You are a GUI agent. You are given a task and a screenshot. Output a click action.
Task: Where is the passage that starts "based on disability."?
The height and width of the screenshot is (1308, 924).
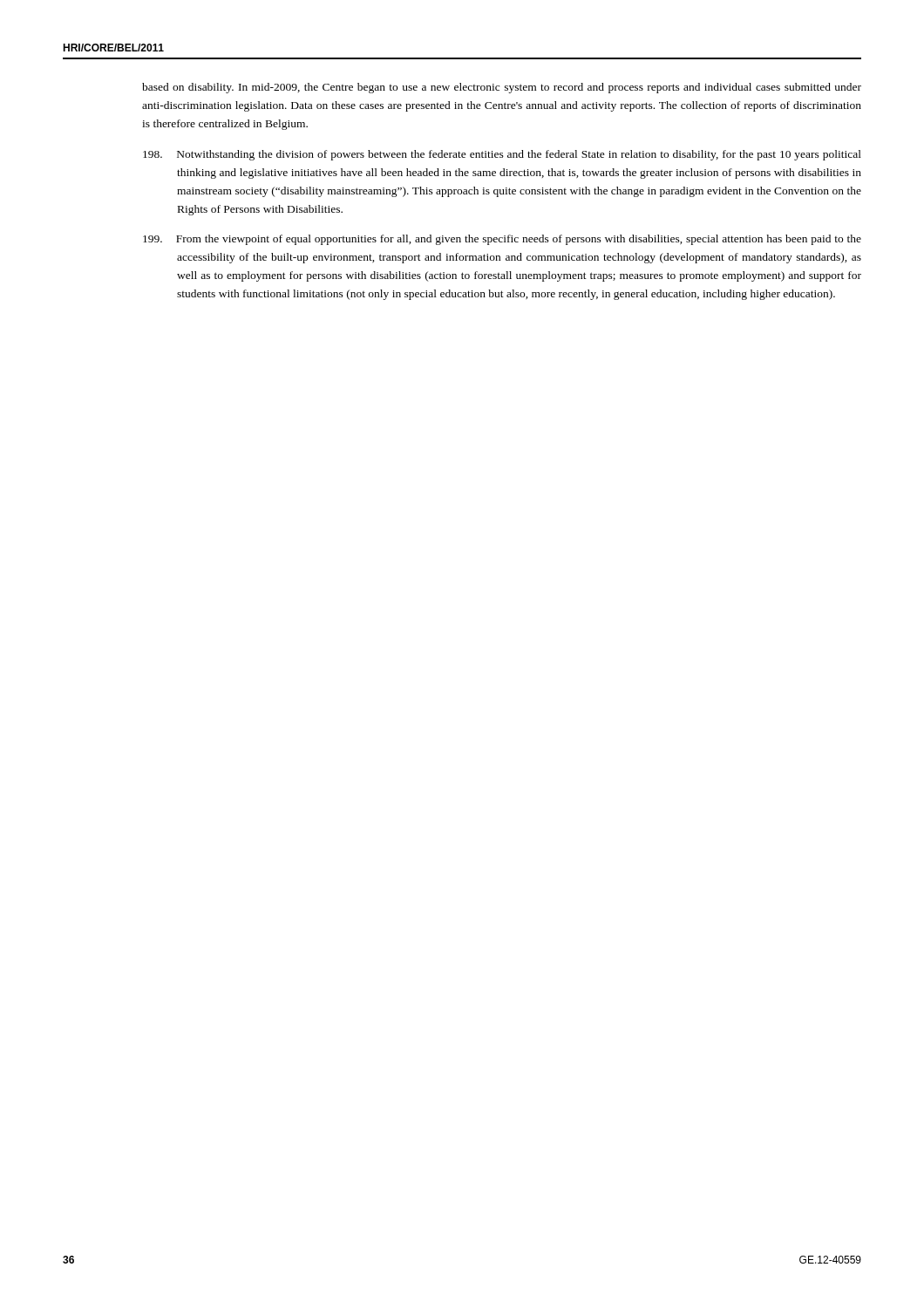pyautogui.click(x=502, y=105)
